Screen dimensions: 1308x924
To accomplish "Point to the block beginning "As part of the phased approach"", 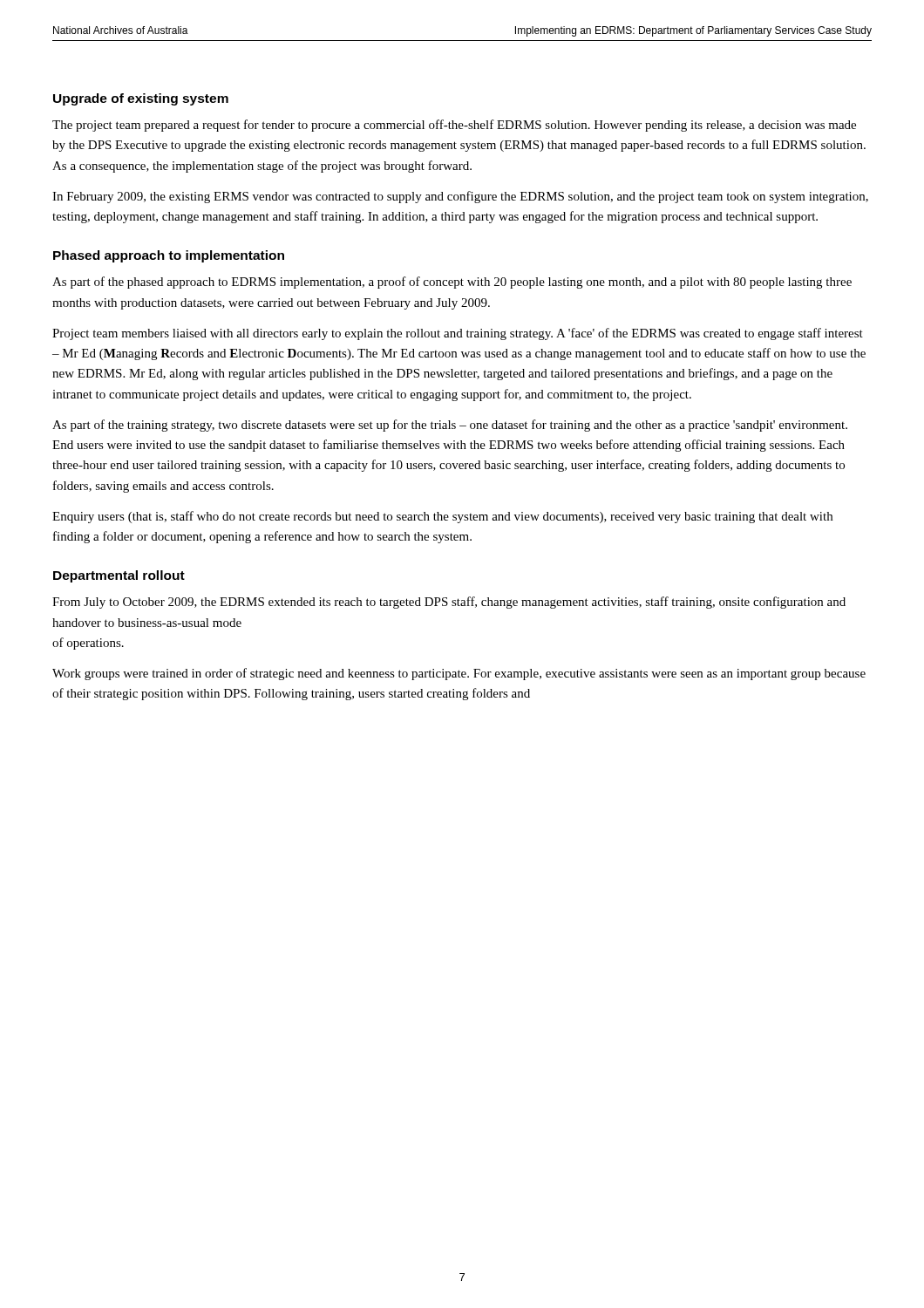I will pos(452,292).
